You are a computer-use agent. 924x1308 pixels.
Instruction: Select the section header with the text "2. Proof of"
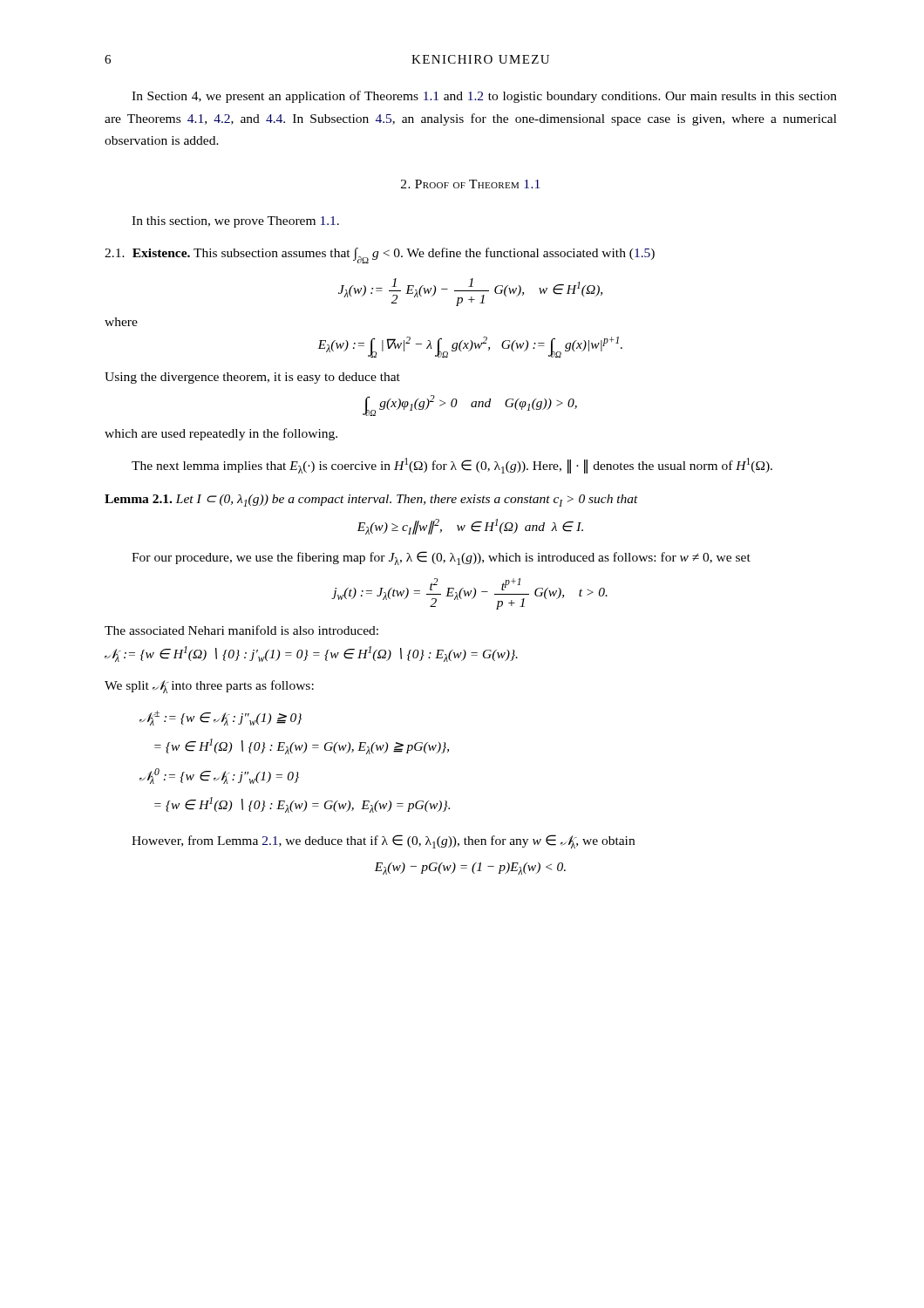(471, 183)
